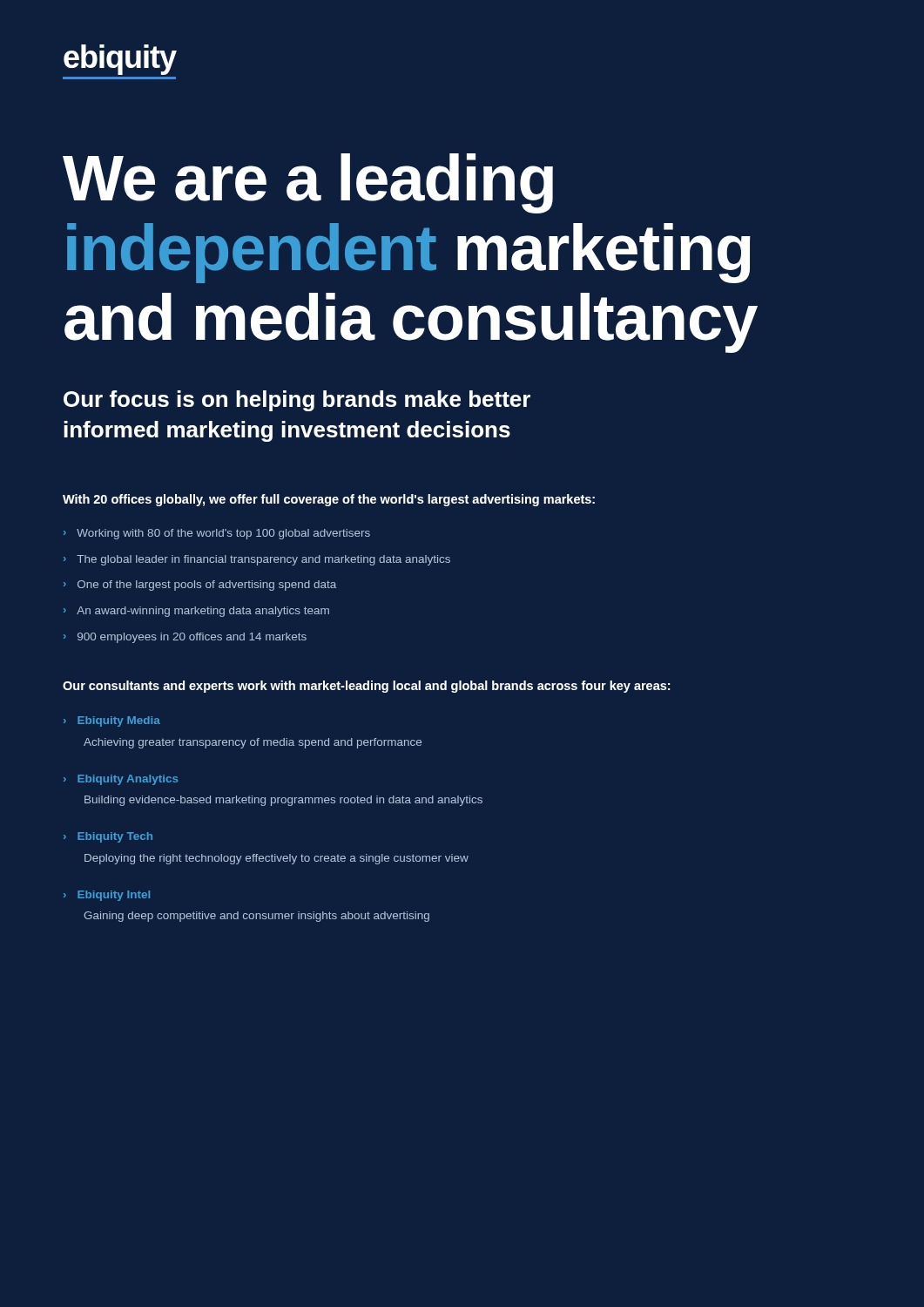Navigate to the text starting "› An award-winning marketing"
924x1307 pixels.
[x=196, y=611]
